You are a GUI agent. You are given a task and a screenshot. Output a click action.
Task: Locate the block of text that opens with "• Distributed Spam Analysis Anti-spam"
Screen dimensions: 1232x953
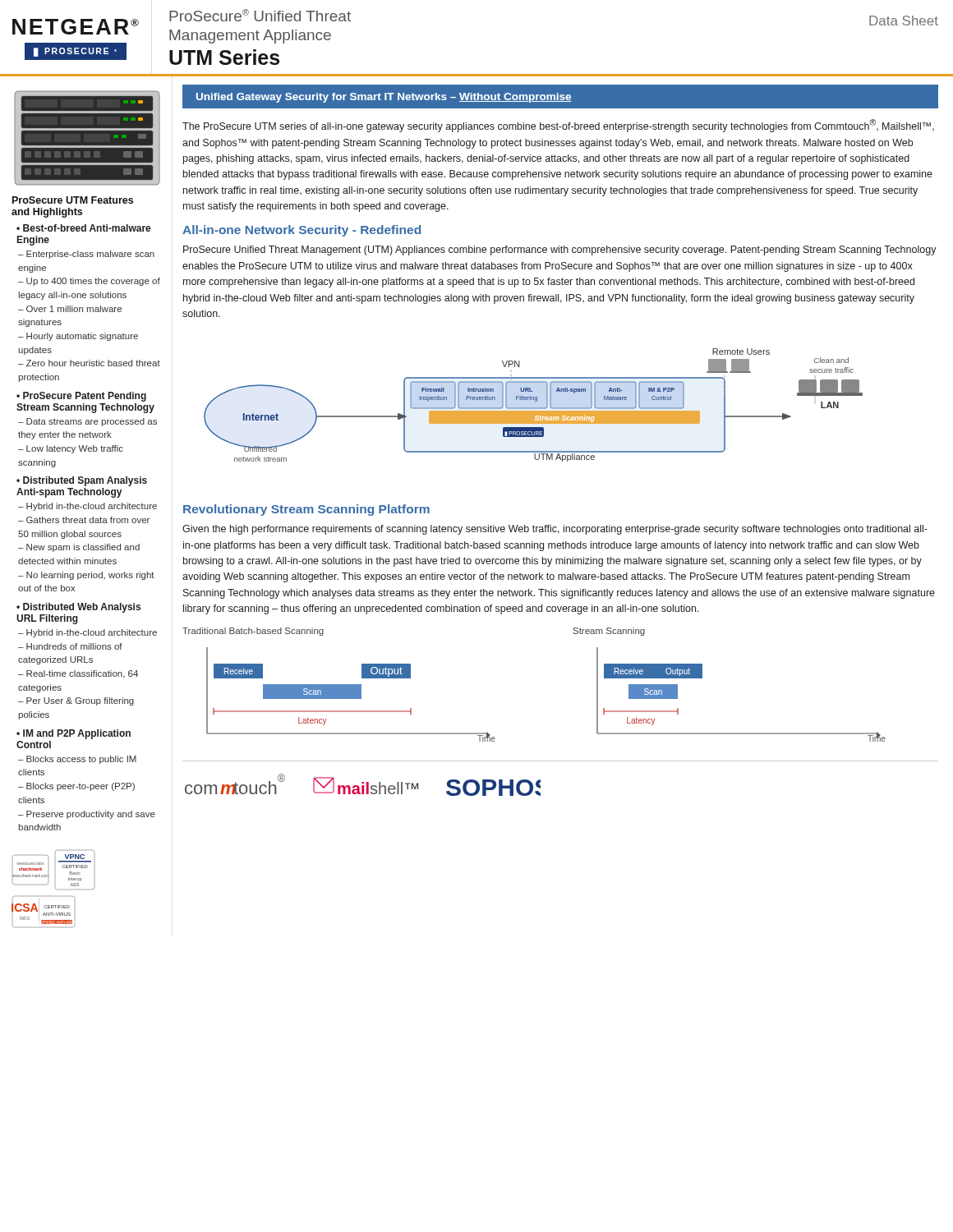[x=82, y=487]
